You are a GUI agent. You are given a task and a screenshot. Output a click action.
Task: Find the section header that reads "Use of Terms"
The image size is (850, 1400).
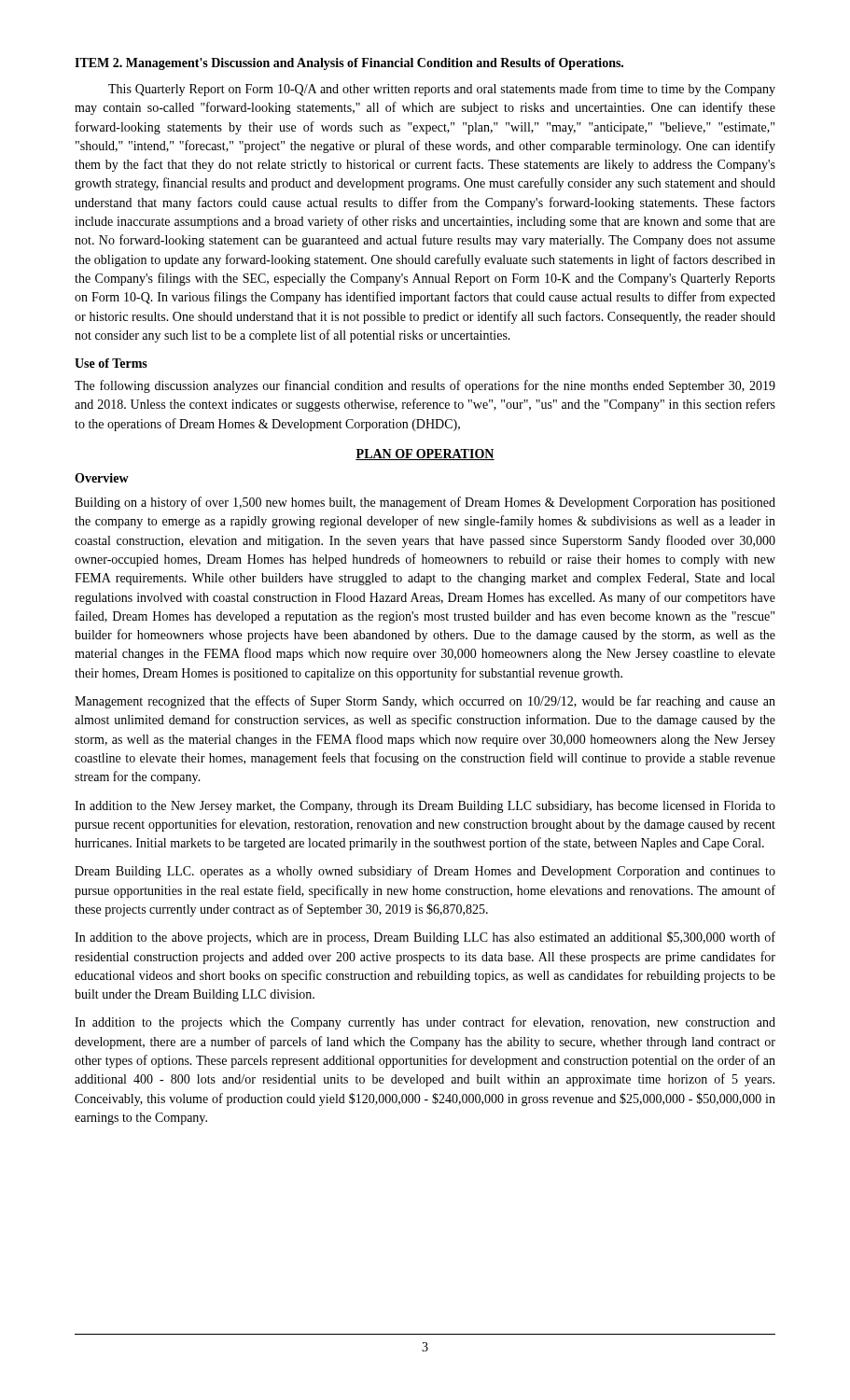(111, 364)
